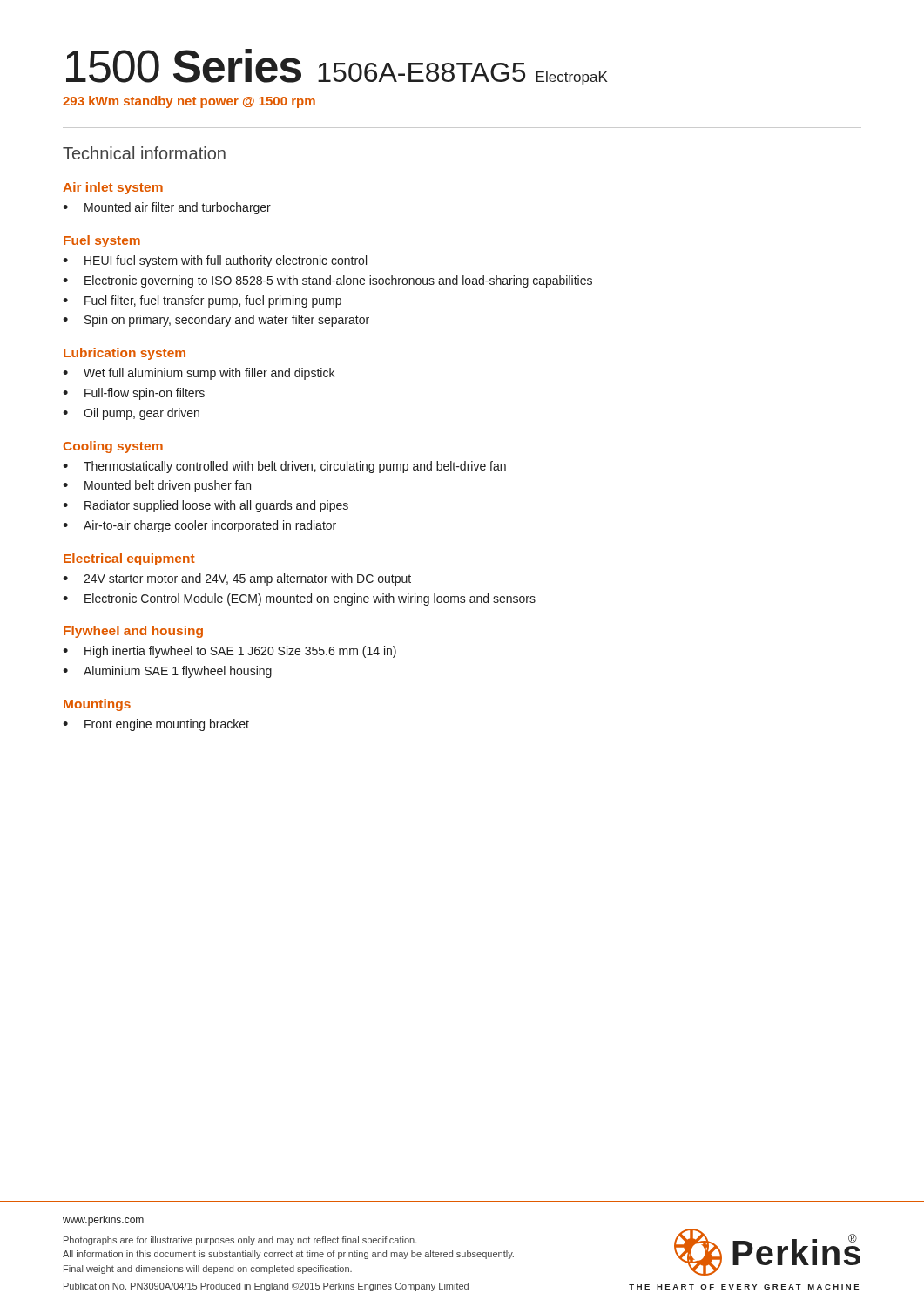Navigate to the element starting "Cooling system"

[x=113, y=445]
